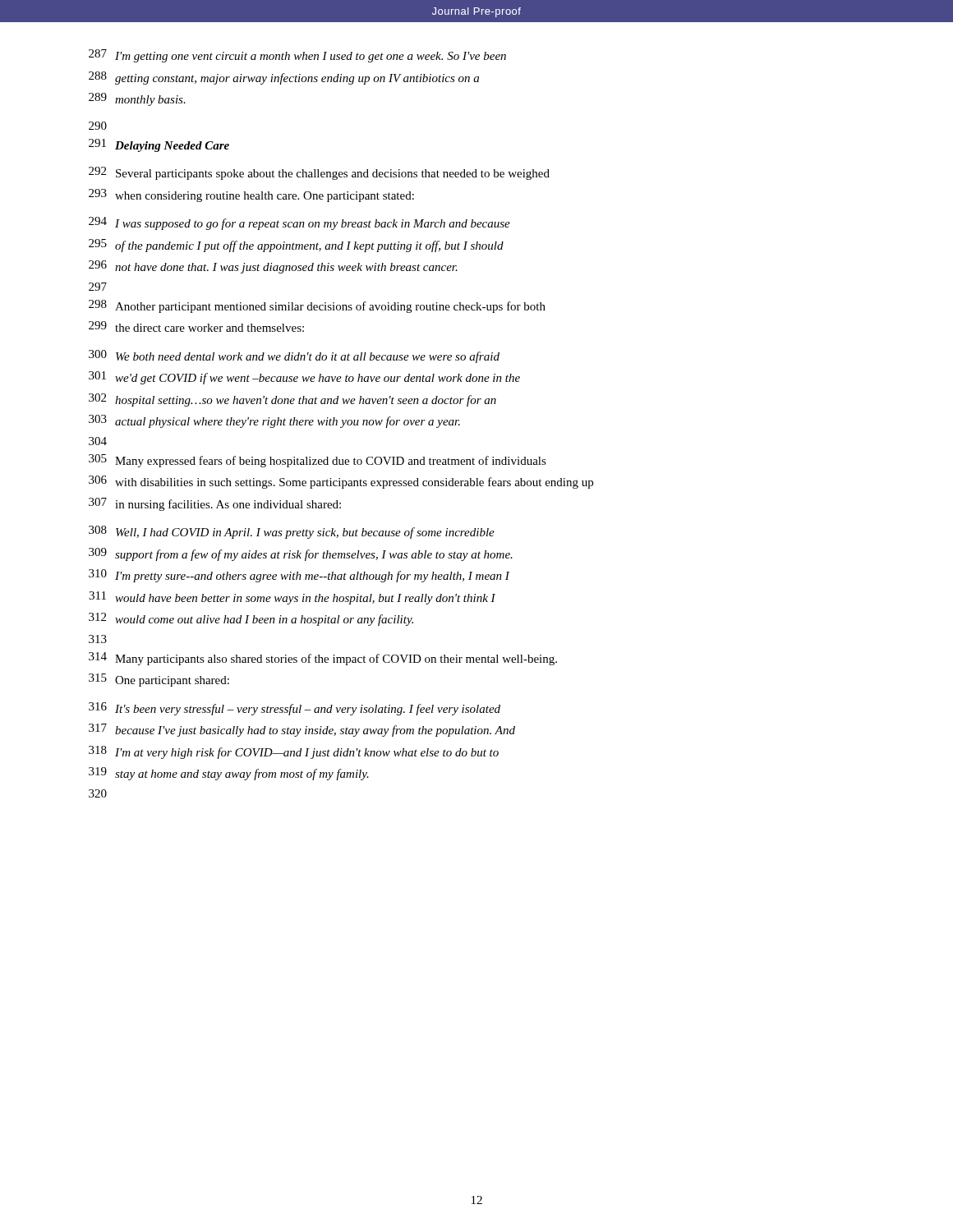953x1232 pixels.
Task: Locate the block of text that opens with "287 I'm getting one vent"
Action: (x=476, y=78)
